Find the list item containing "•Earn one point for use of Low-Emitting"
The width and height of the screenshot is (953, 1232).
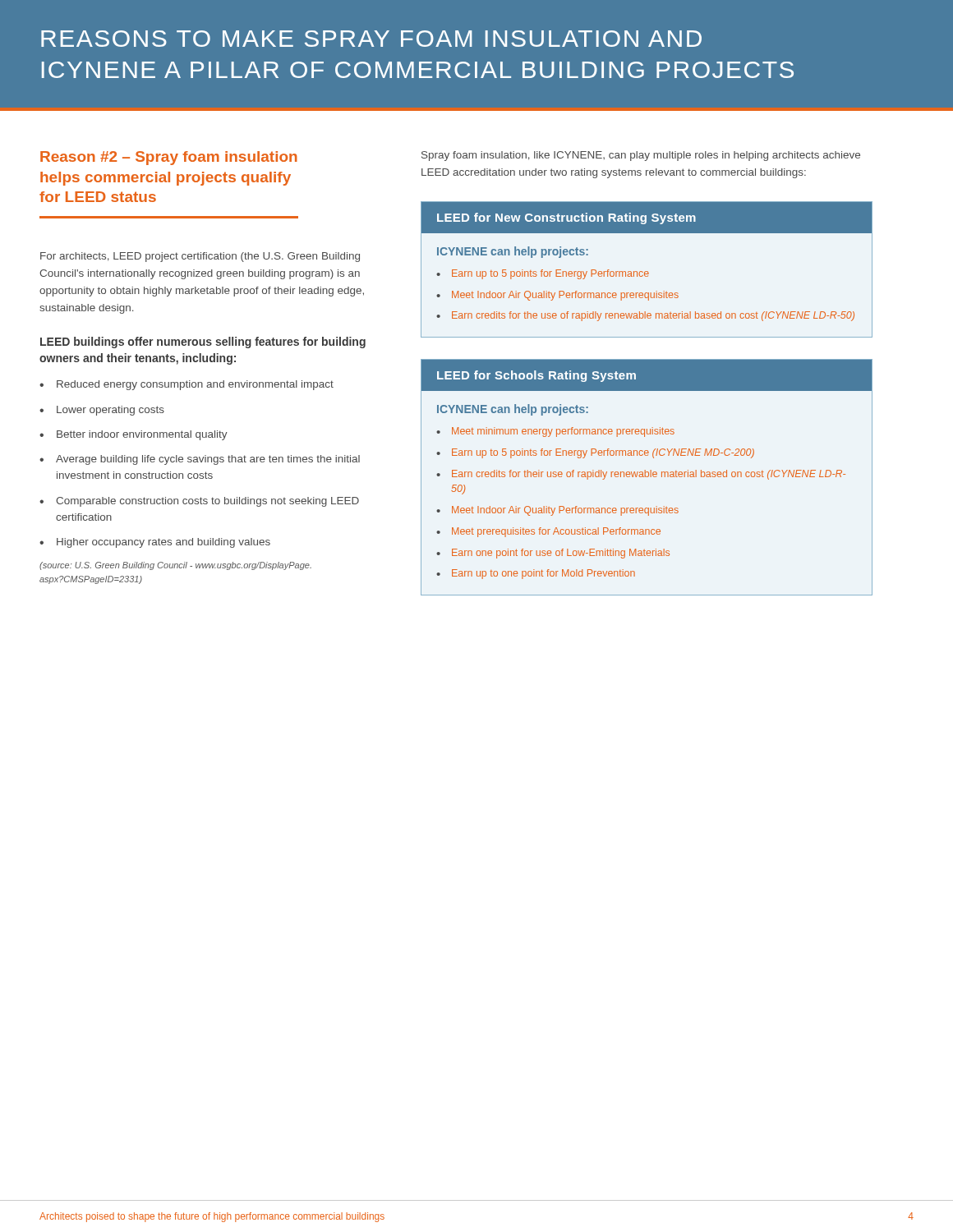coord(553,553)
